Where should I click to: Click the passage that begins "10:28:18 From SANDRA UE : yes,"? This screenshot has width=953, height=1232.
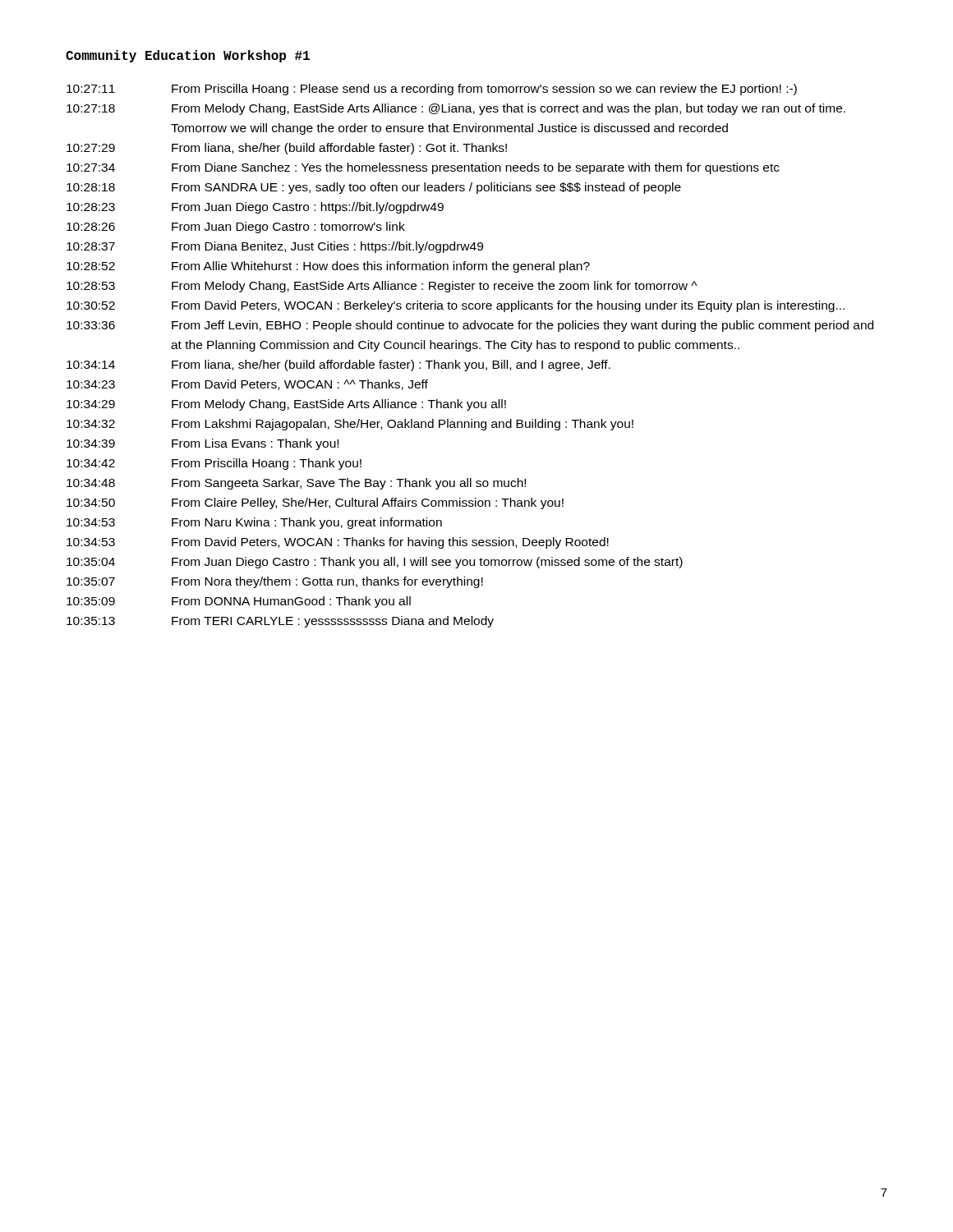click(x=476, y=187)
